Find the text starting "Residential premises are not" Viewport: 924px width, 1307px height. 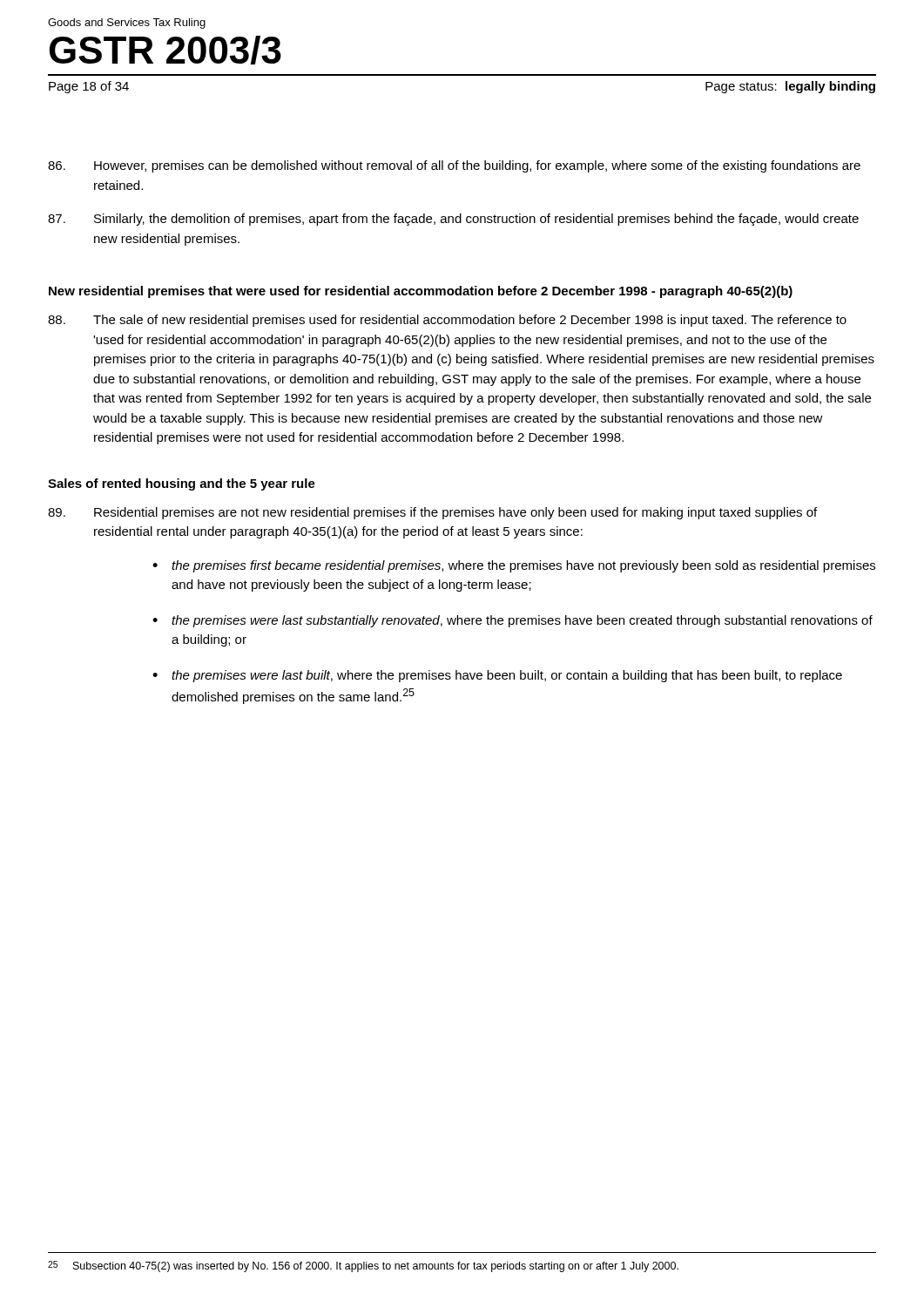tap(462, 522)
